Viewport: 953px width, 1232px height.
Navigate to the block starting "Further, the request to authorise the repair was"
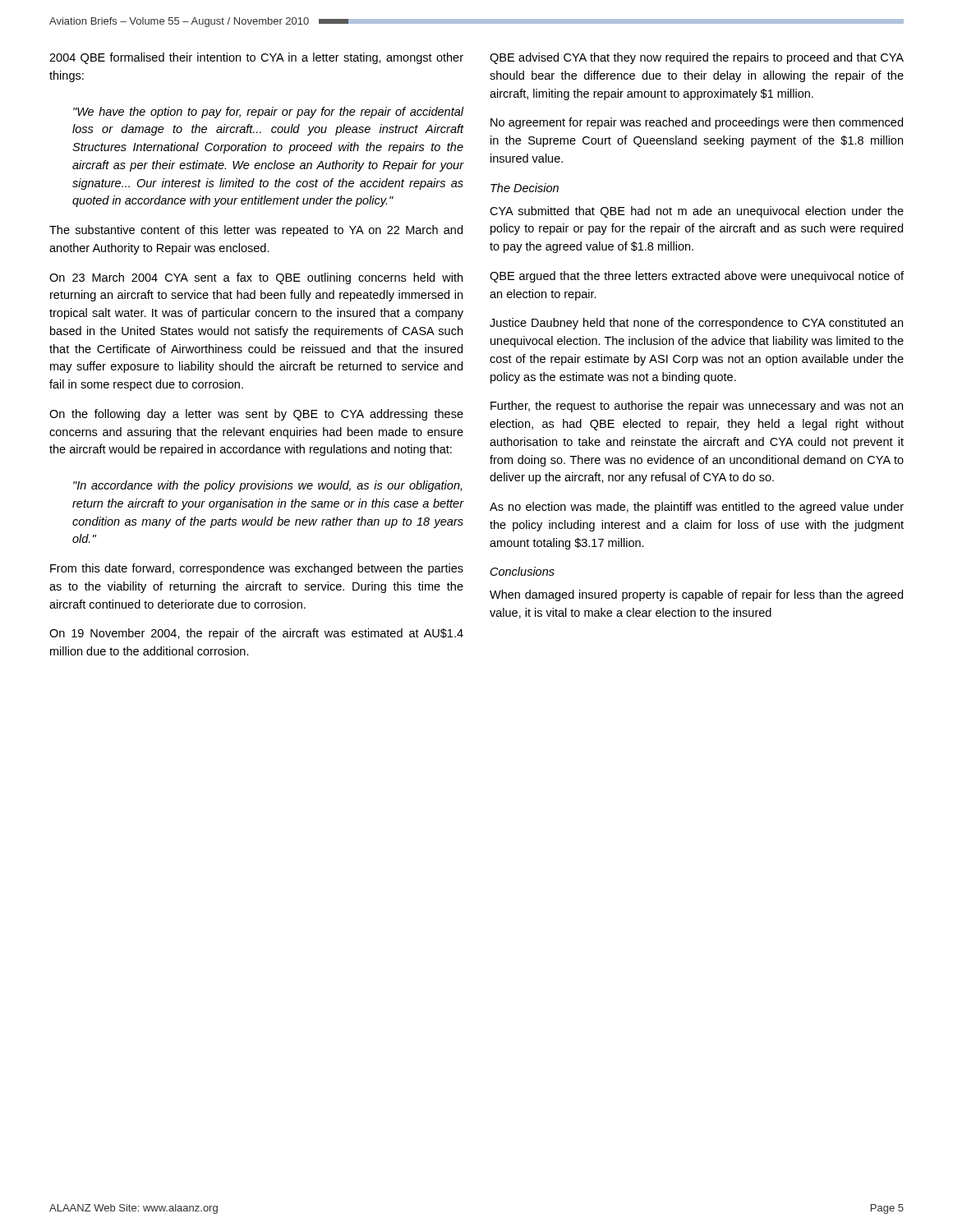coord(697,442)
